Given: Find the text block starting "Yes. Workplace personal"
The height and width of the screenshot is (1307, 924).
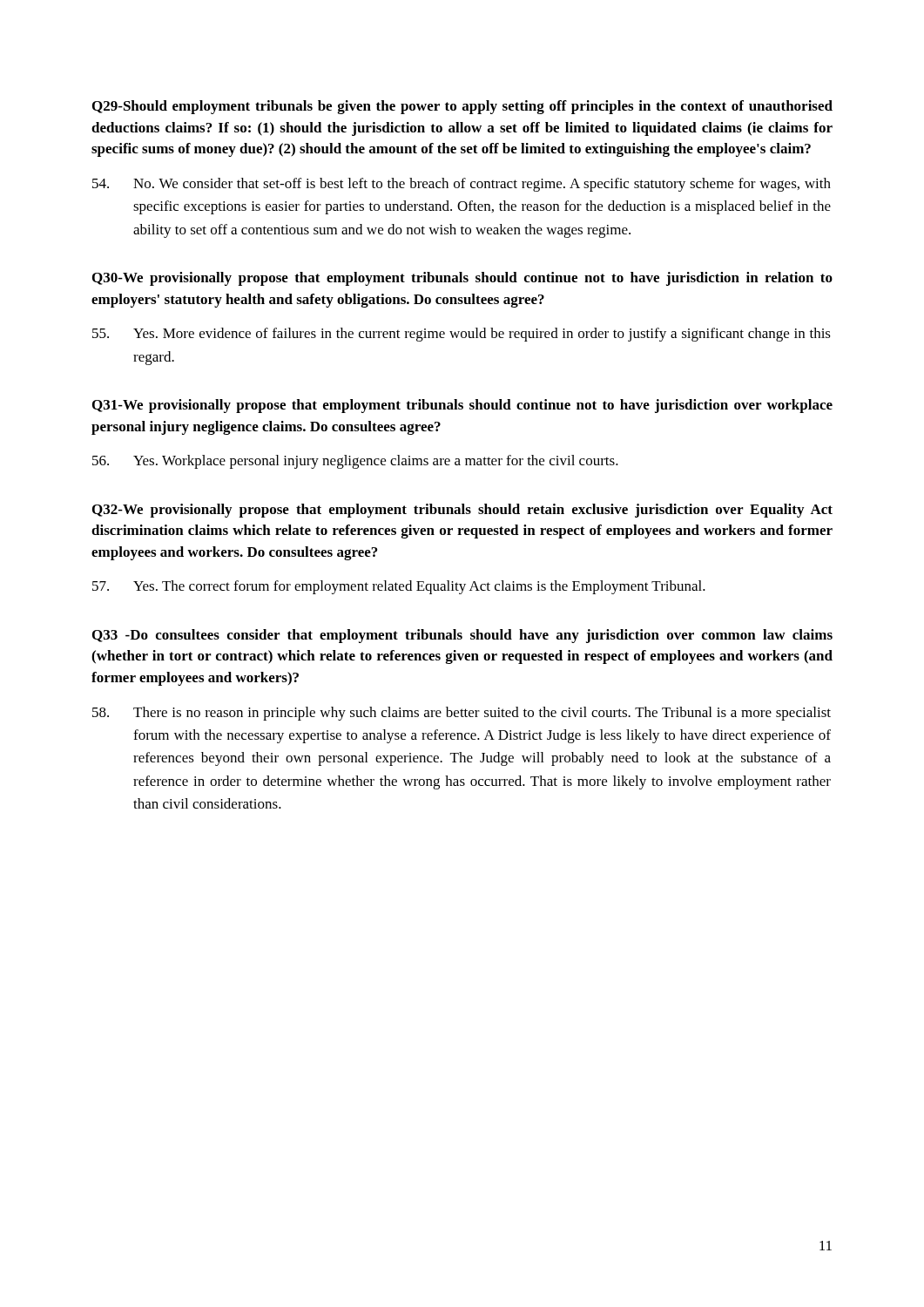Looking at the screenshot, I should (461, 461).
